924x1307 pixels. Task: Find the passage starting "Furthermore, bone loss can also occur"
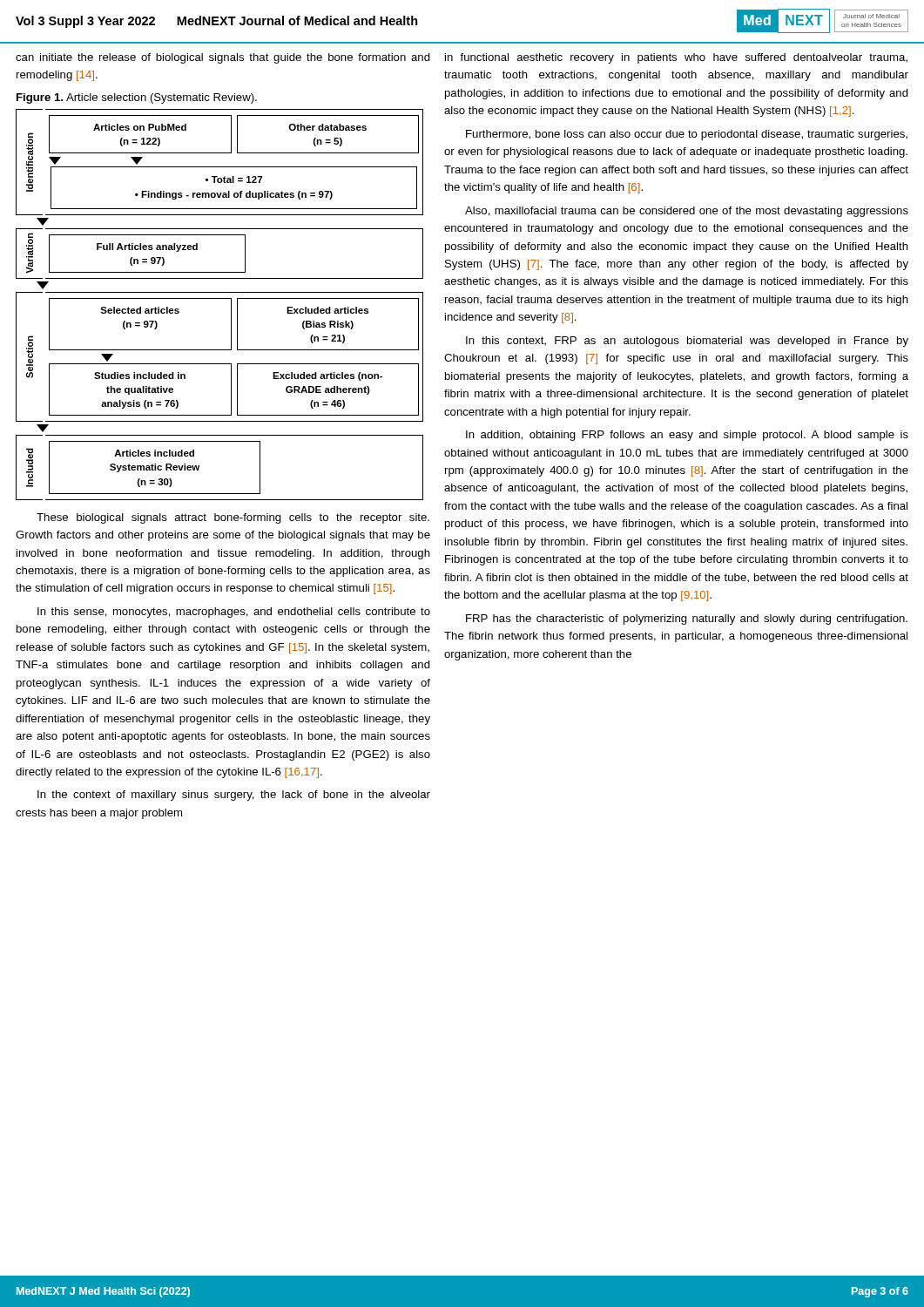click(x=676, y=160)
